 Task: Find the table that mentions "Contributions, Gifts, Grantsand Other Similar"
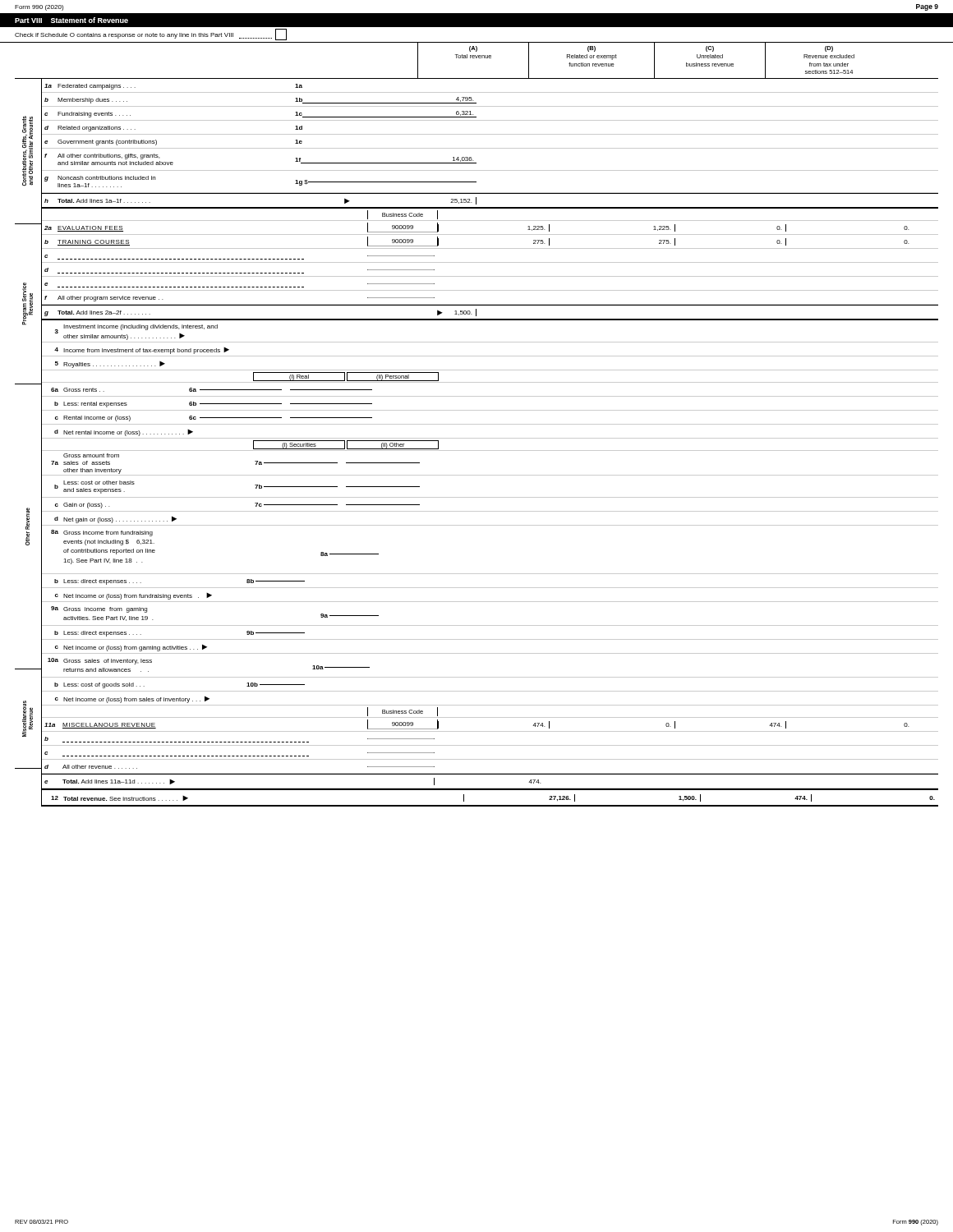[476, 443]
